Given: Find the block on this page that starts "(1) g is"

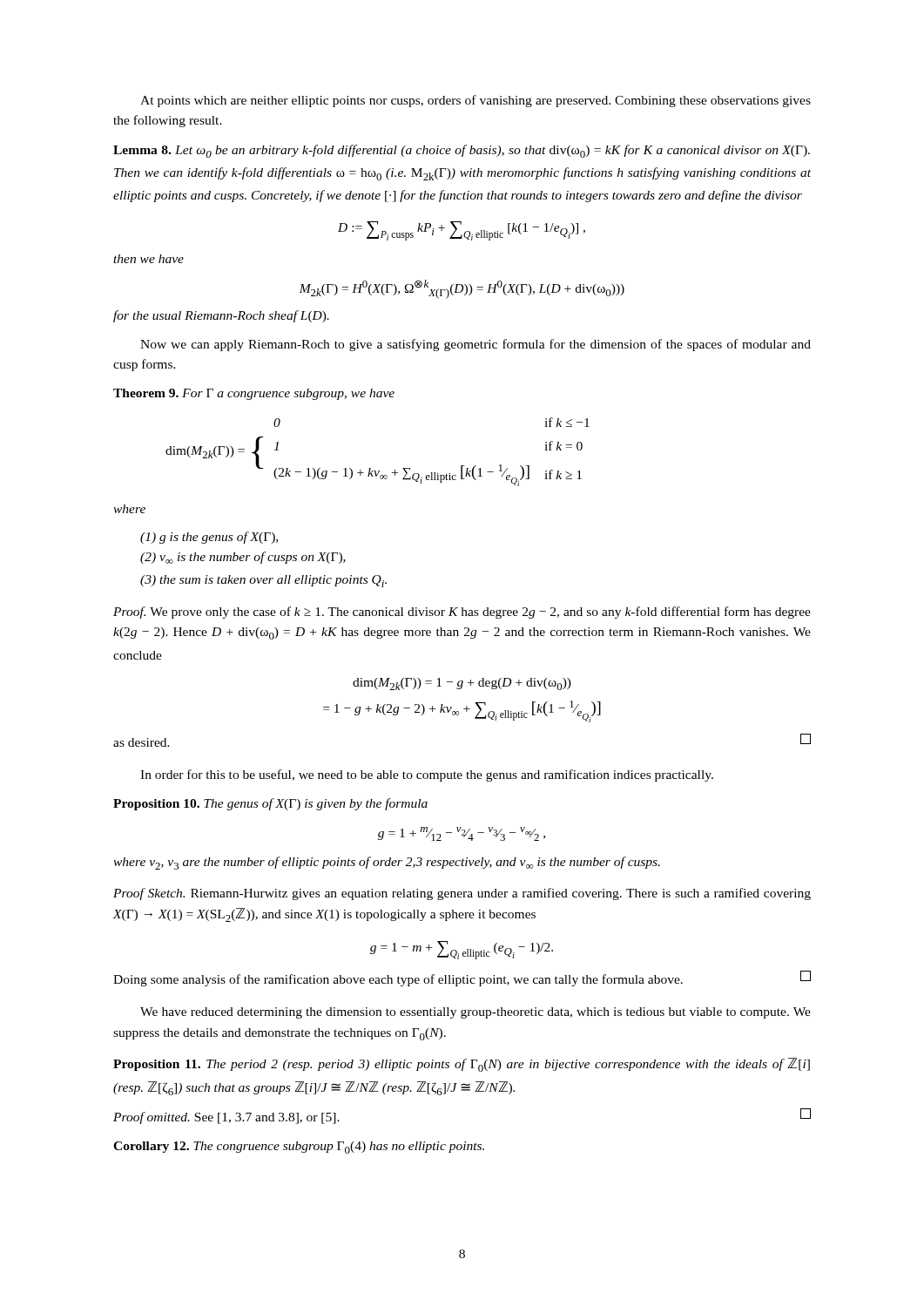Looking at the screenshot, I should click(x=209, y=538).
